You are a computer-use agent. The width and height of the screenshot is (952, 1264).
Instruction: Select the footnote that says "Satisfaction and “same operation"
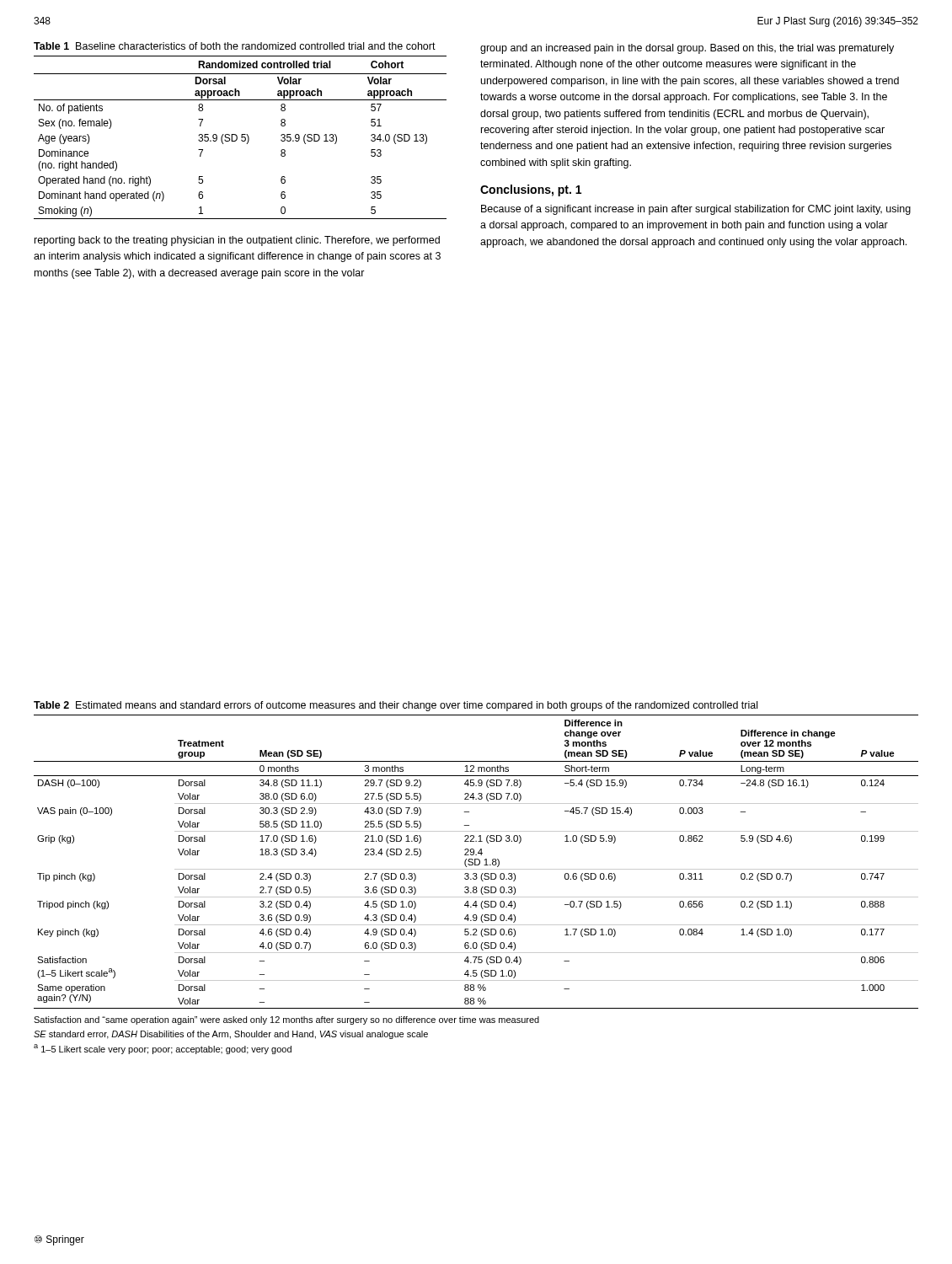coord(287,1034)
